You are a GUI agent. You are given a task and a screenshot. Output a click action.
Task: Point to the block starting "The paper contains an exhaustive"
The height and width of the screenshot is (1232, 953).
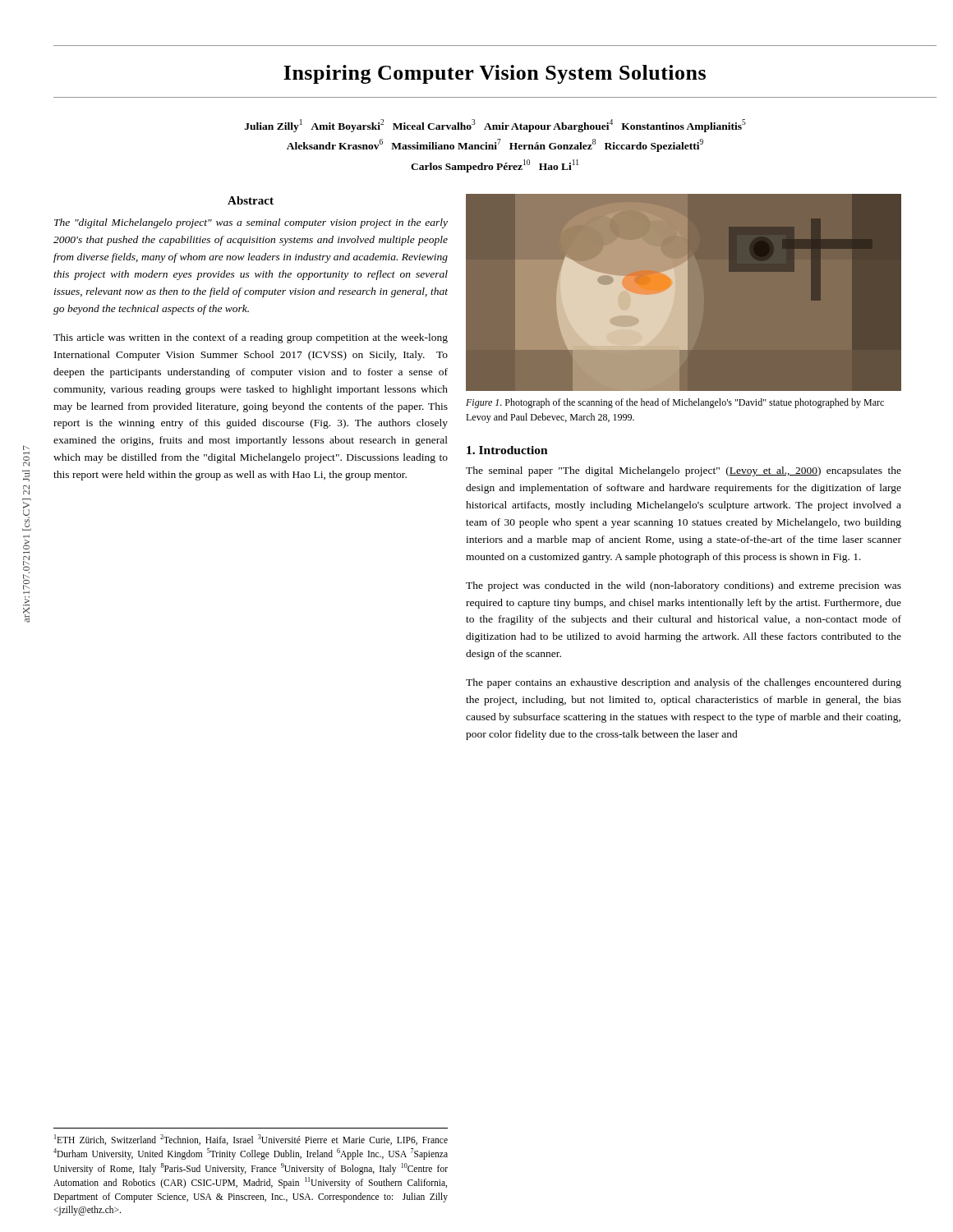tap(684, 708)
